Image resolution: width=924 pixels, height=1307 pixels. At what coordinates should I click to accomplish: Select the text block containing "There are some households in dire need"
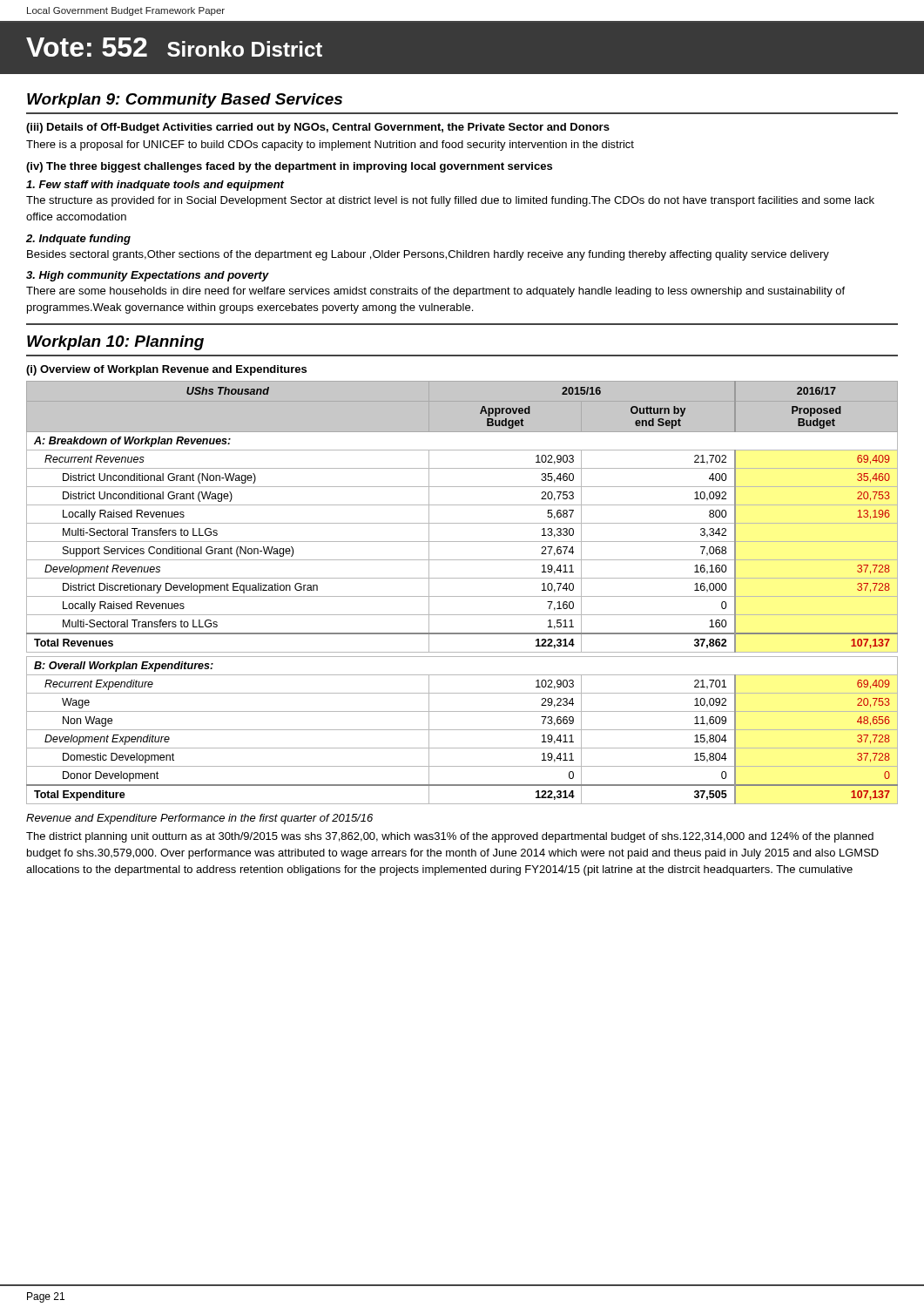[x=436, y=299]
